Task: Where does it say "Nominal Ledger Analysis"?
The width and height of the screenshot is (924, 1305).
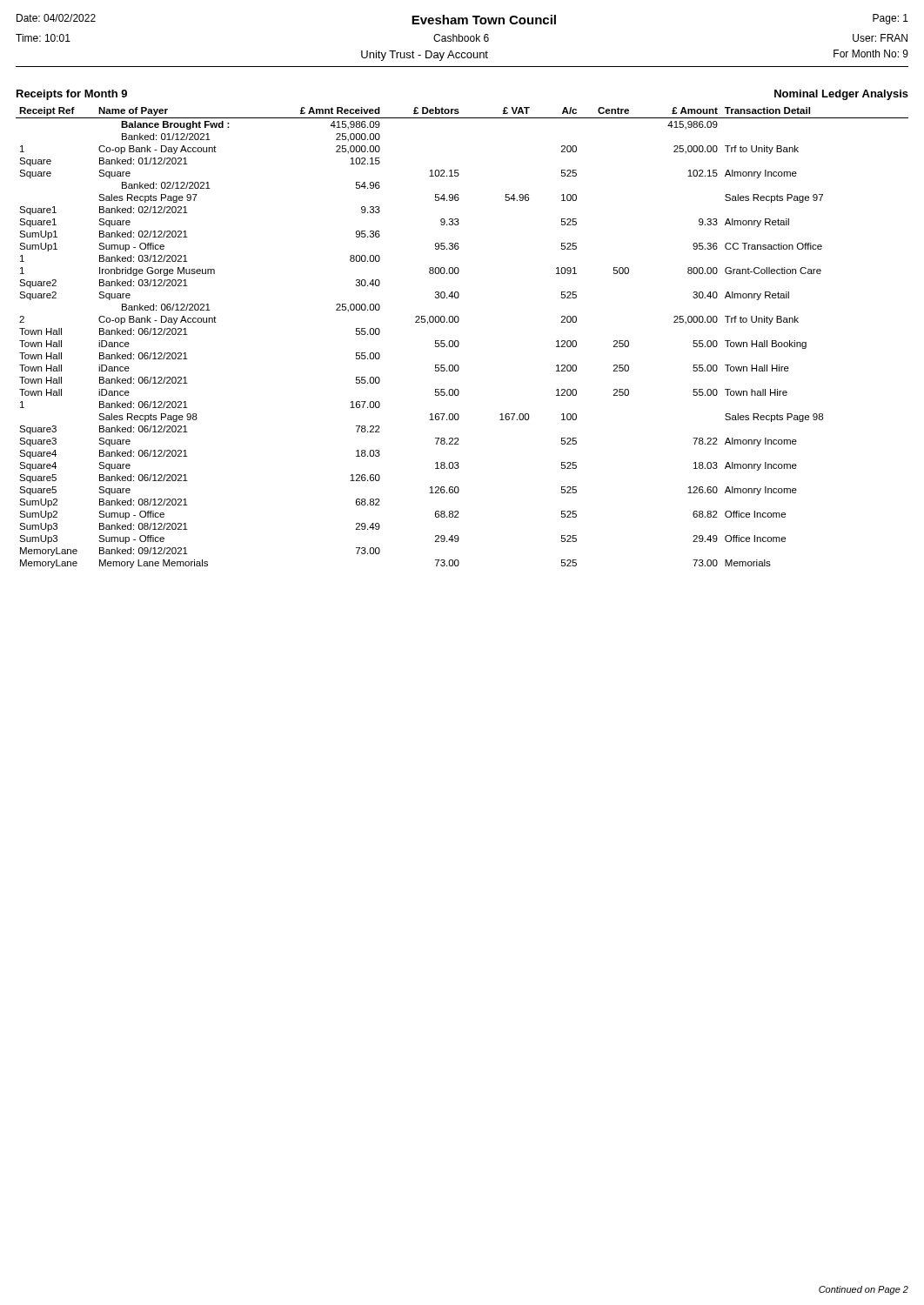Action: [x=841, y=94]
